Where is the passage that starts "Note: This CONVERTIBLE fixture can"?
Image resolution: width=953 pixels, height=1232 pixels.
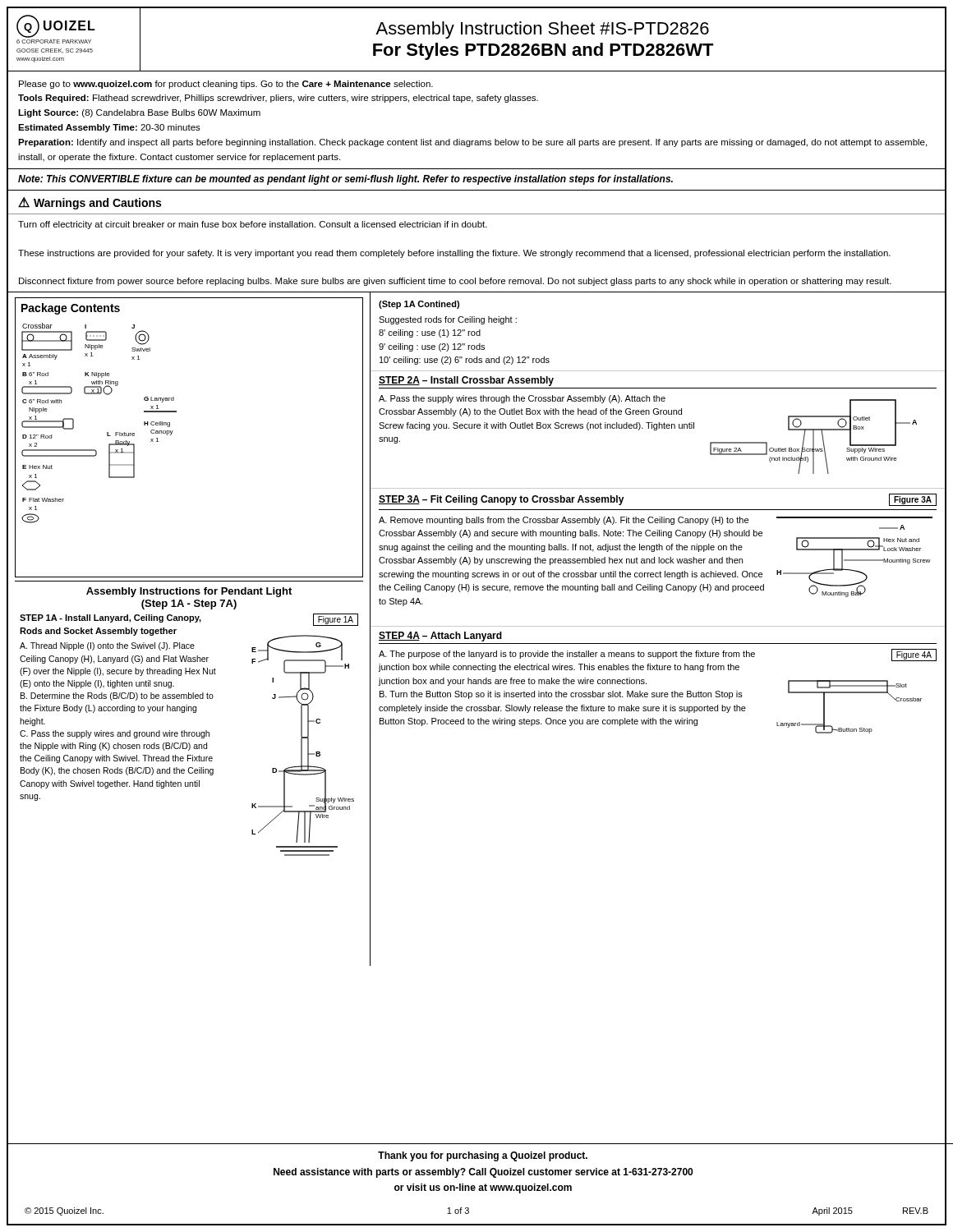point(346,179)
